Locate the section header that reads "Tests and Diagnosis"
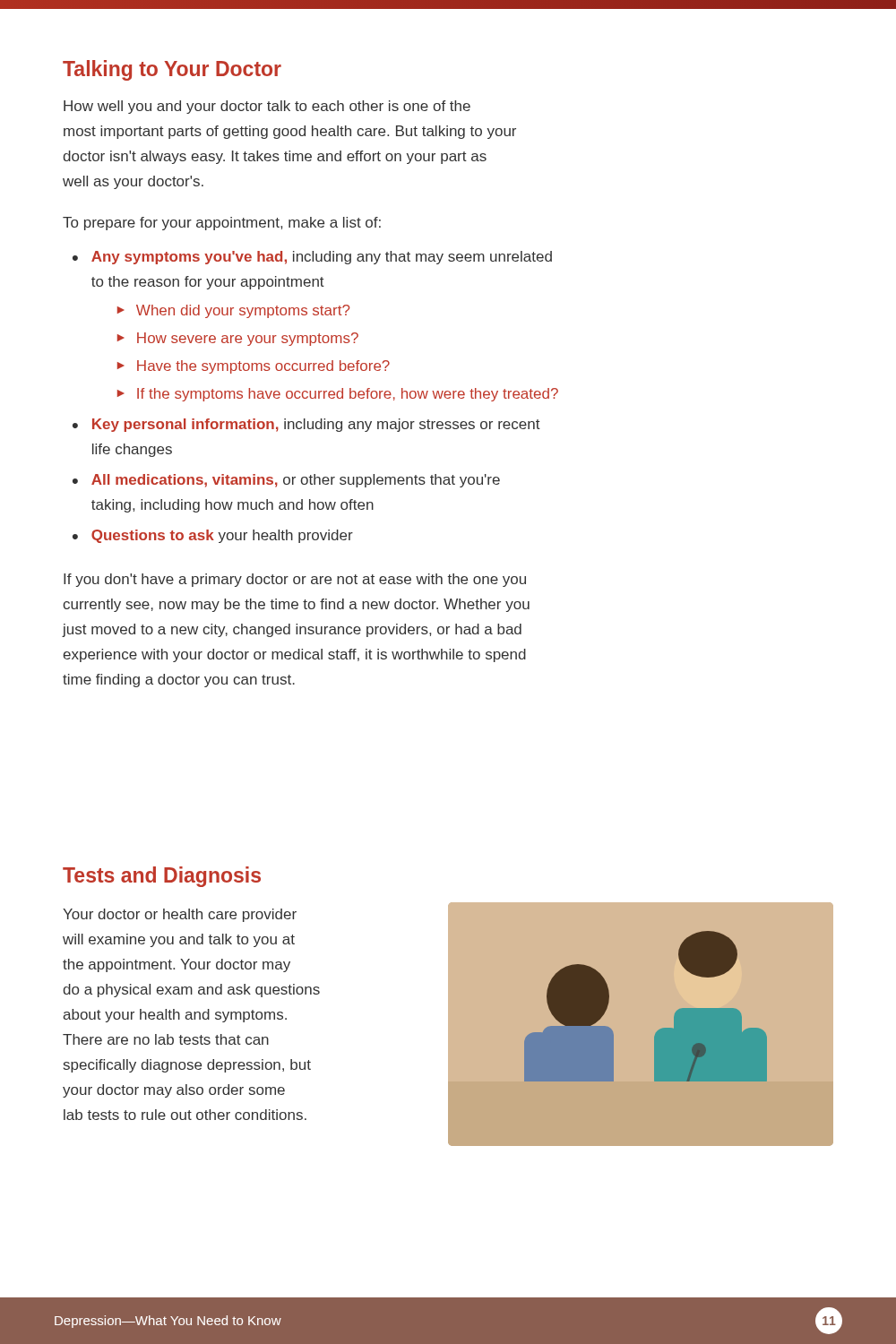The width and height of the screenshot is (896, 1344). click(x=162, y=875)
